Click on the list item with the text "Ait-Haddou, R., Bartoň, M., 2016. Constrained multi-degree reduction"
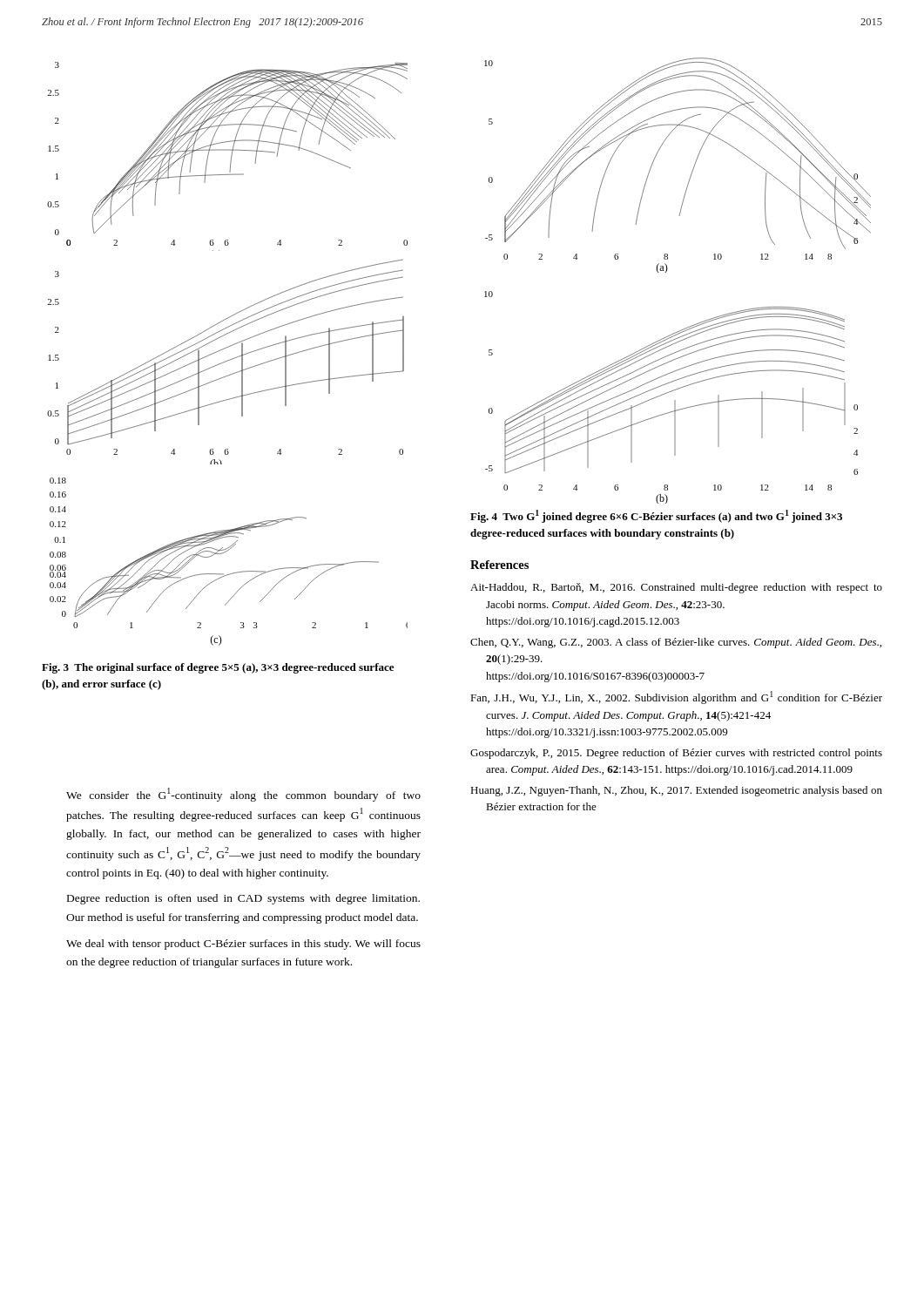 pyautogui.click(x=676, y=604)
